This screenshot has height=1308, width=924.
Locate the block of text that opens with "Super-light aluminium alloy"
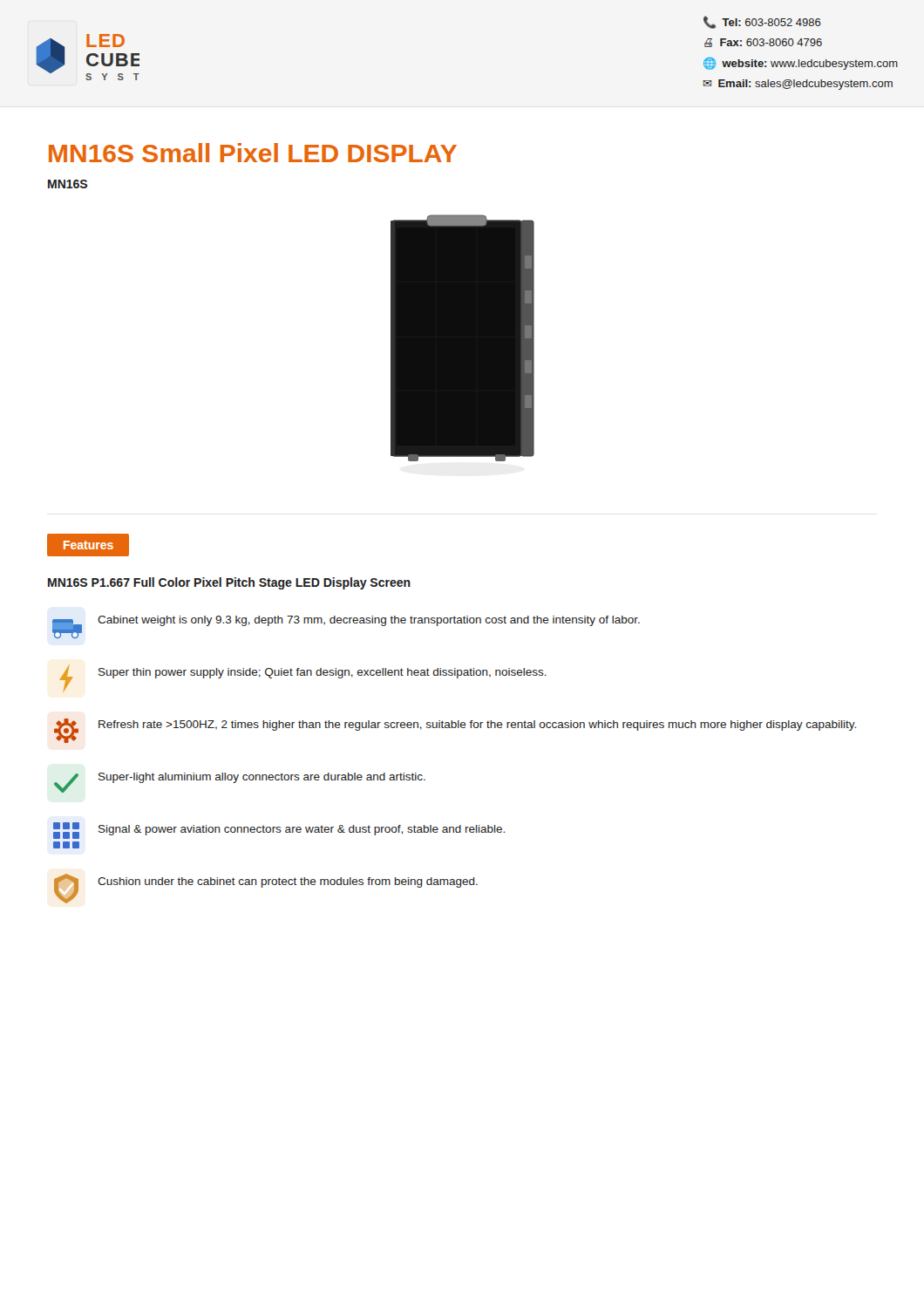tap(236, 783)
